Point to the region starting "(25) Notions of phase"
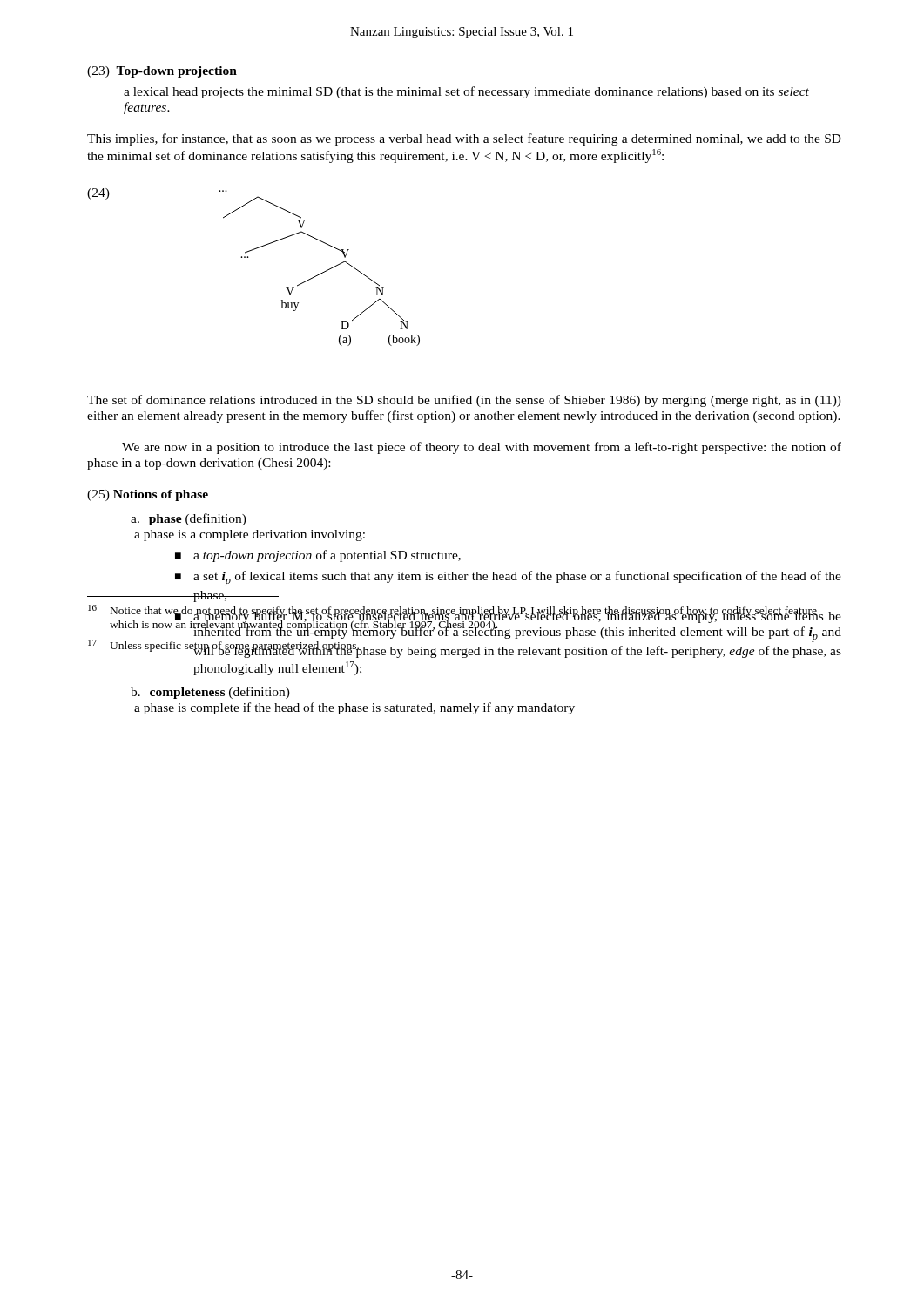924x1307 pixels. (x=148, y=494)
